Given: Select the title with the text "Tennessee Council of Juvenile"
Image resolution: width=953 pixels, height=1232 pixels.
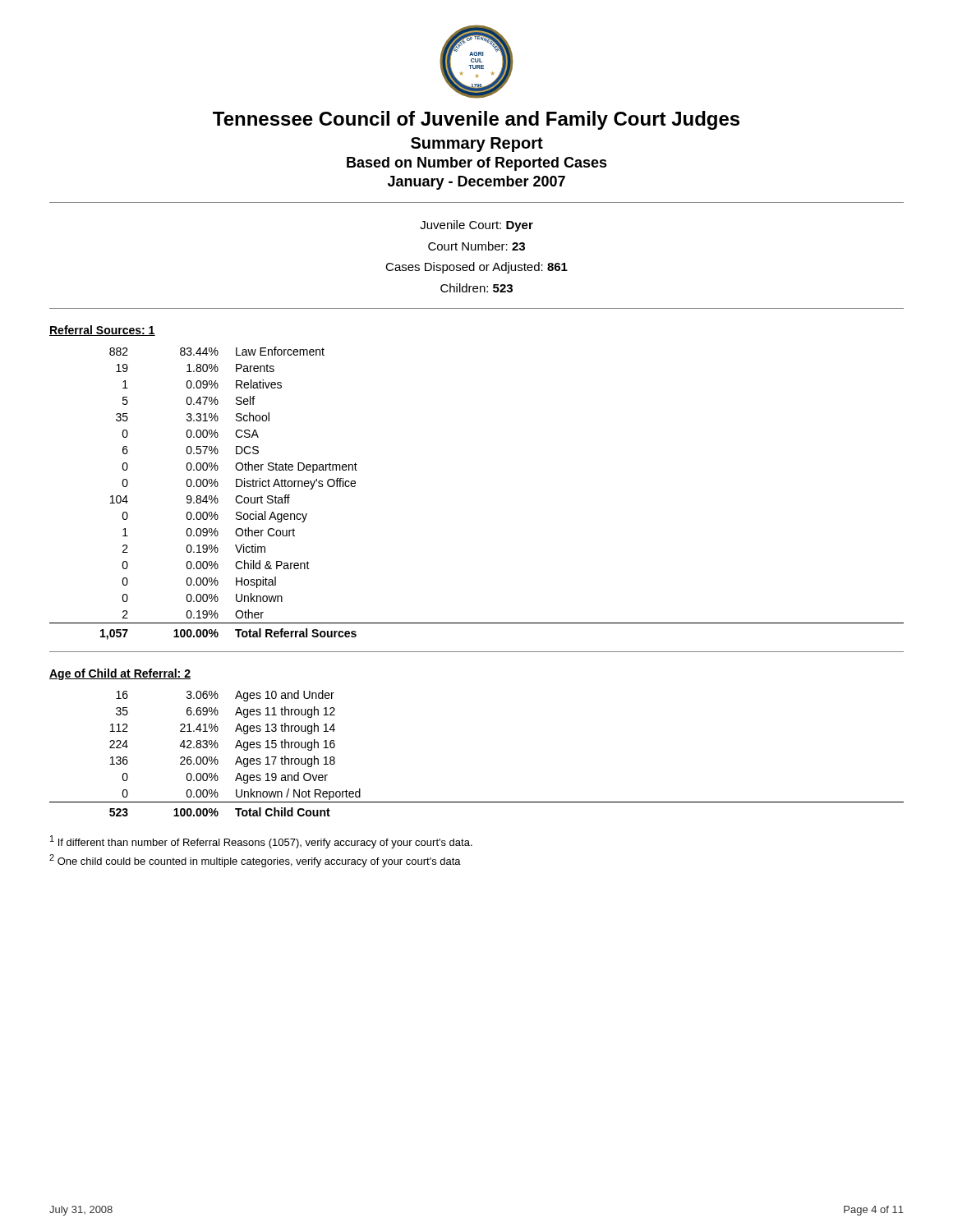Looking at the screenshot, I should pyautogui.click(x=476, y=119).
